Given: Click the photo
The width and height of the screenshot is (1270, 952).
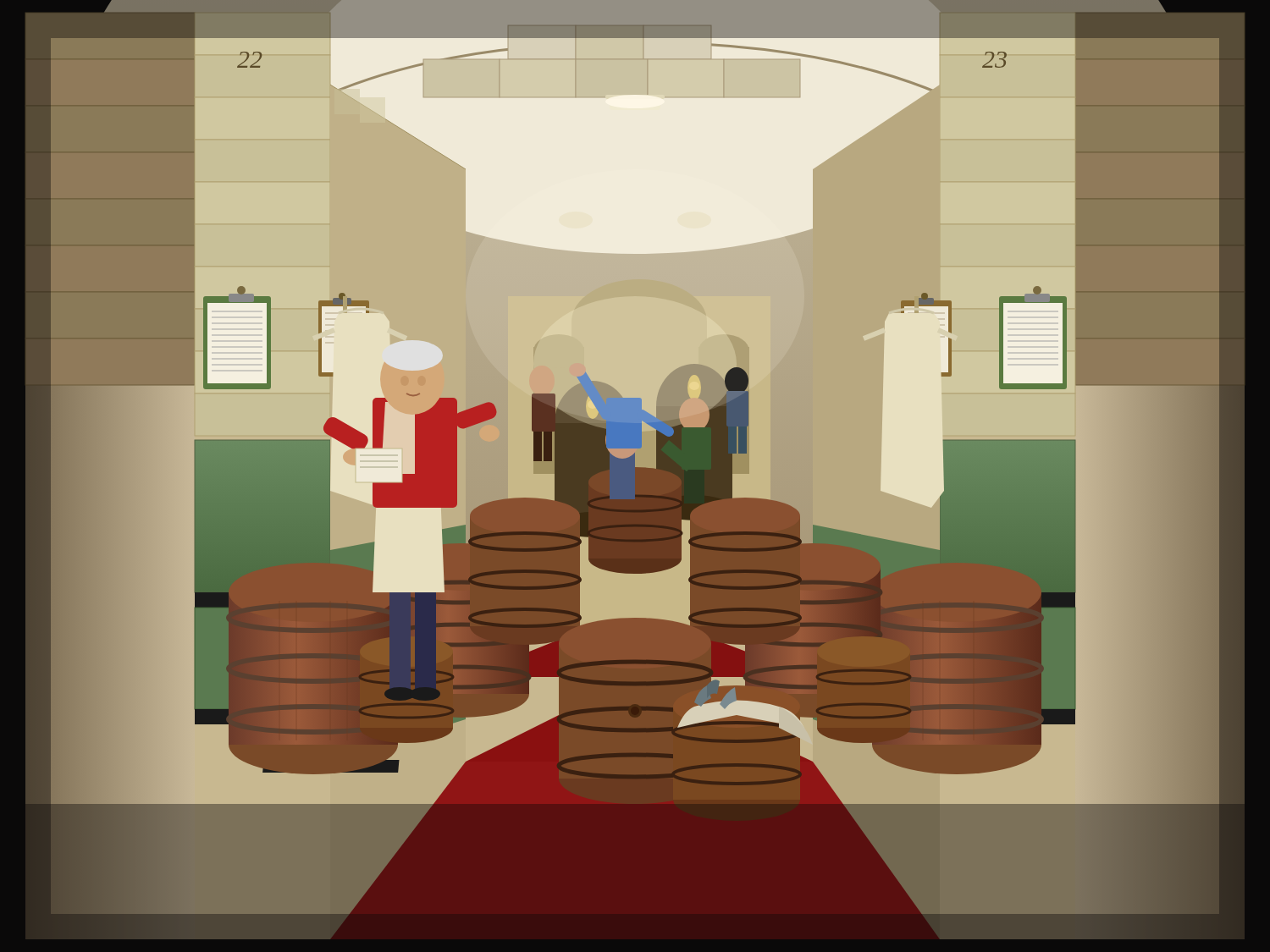Looking at the screenshot, I should click(x=635, y=476).
